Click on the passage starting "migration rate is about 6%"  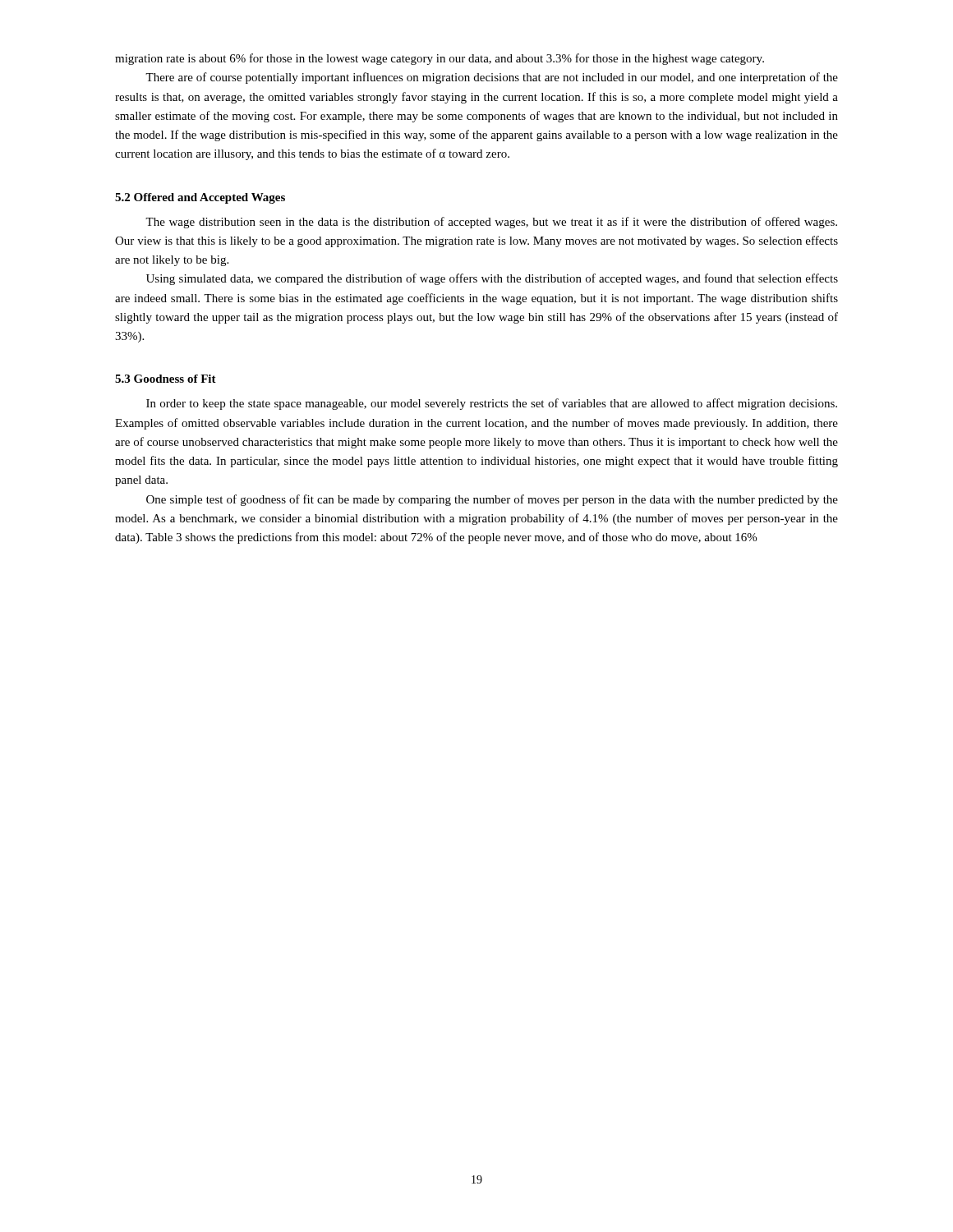tap(476, 107)
